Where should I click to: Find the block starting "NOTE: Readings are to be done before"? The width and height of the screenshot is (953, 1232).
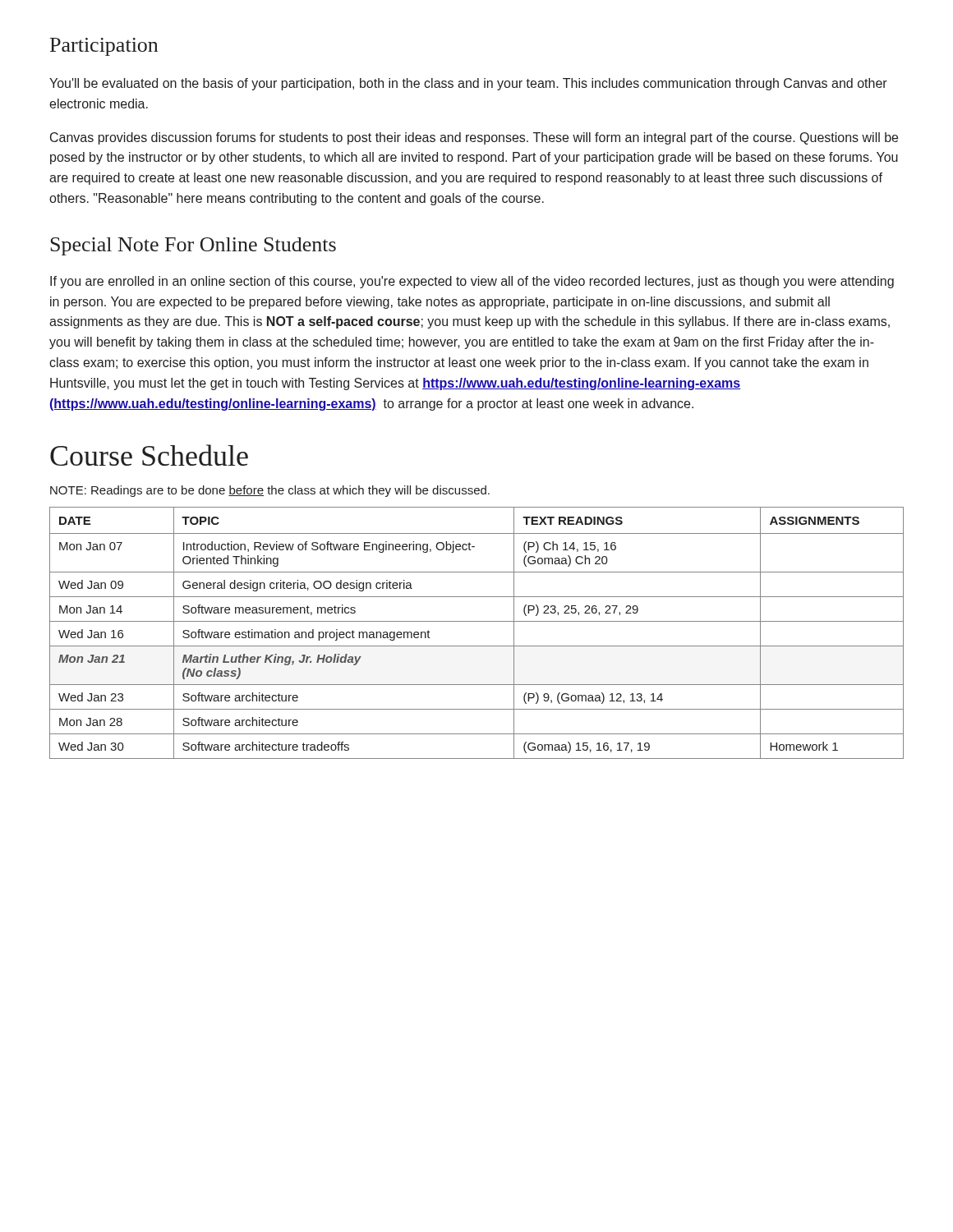(x=270, y=490)
